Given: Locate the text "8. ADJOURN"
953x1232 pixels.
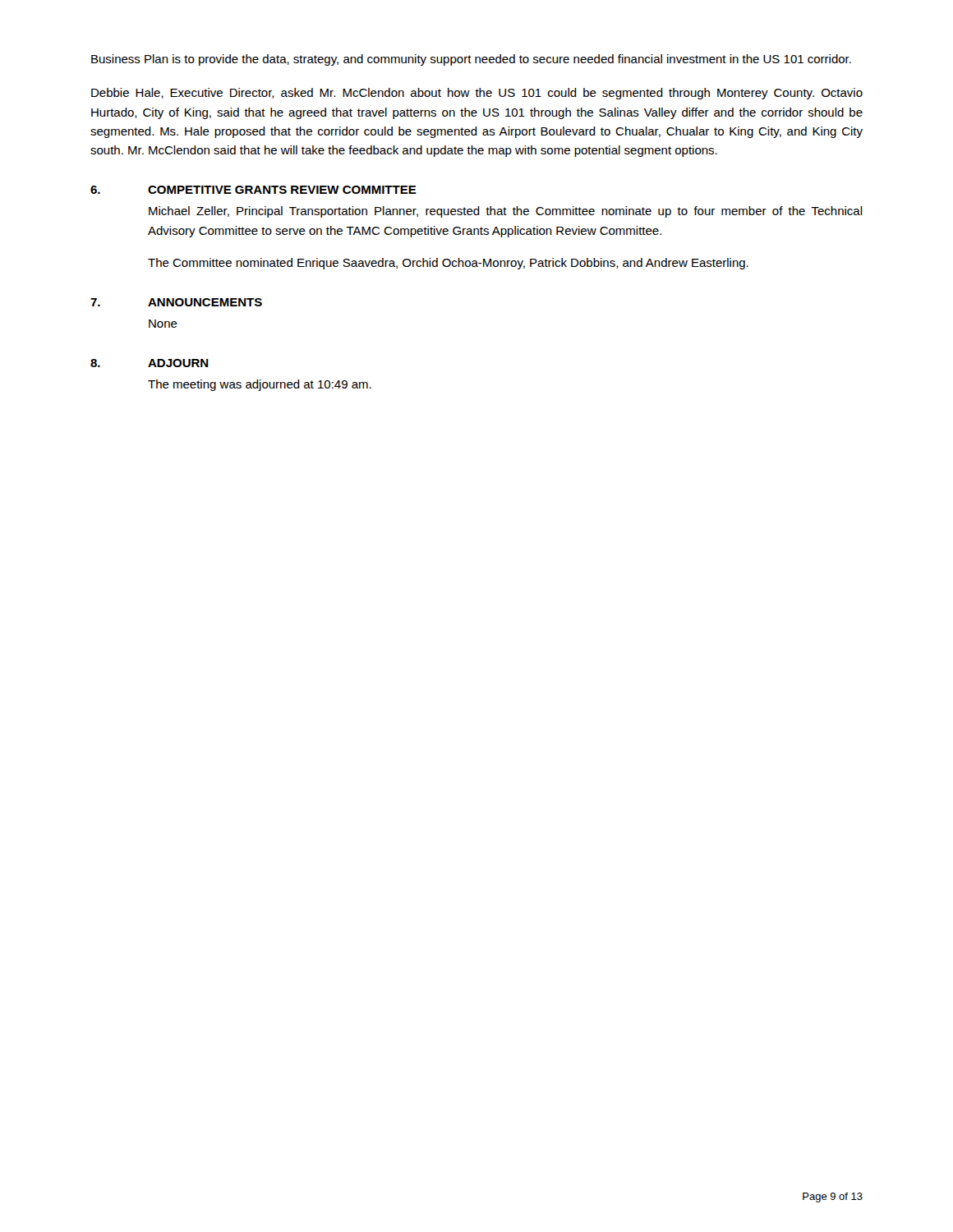Looking at the screenshot, I should point(150,363).
